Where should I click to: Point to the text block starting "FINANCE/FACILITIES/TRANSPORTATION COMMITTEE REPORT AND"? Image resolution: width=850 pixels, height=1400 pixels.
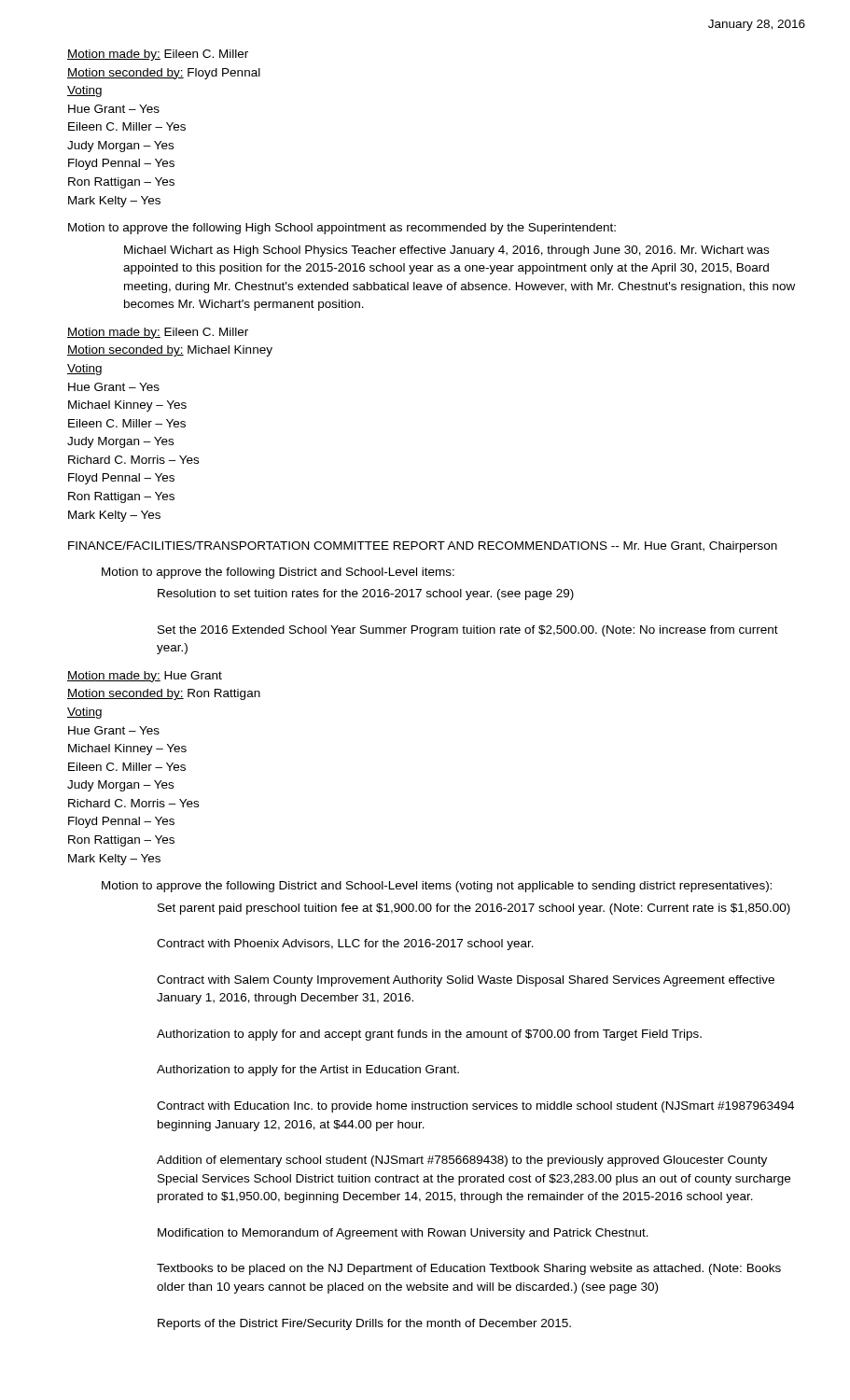pos(436,546)
